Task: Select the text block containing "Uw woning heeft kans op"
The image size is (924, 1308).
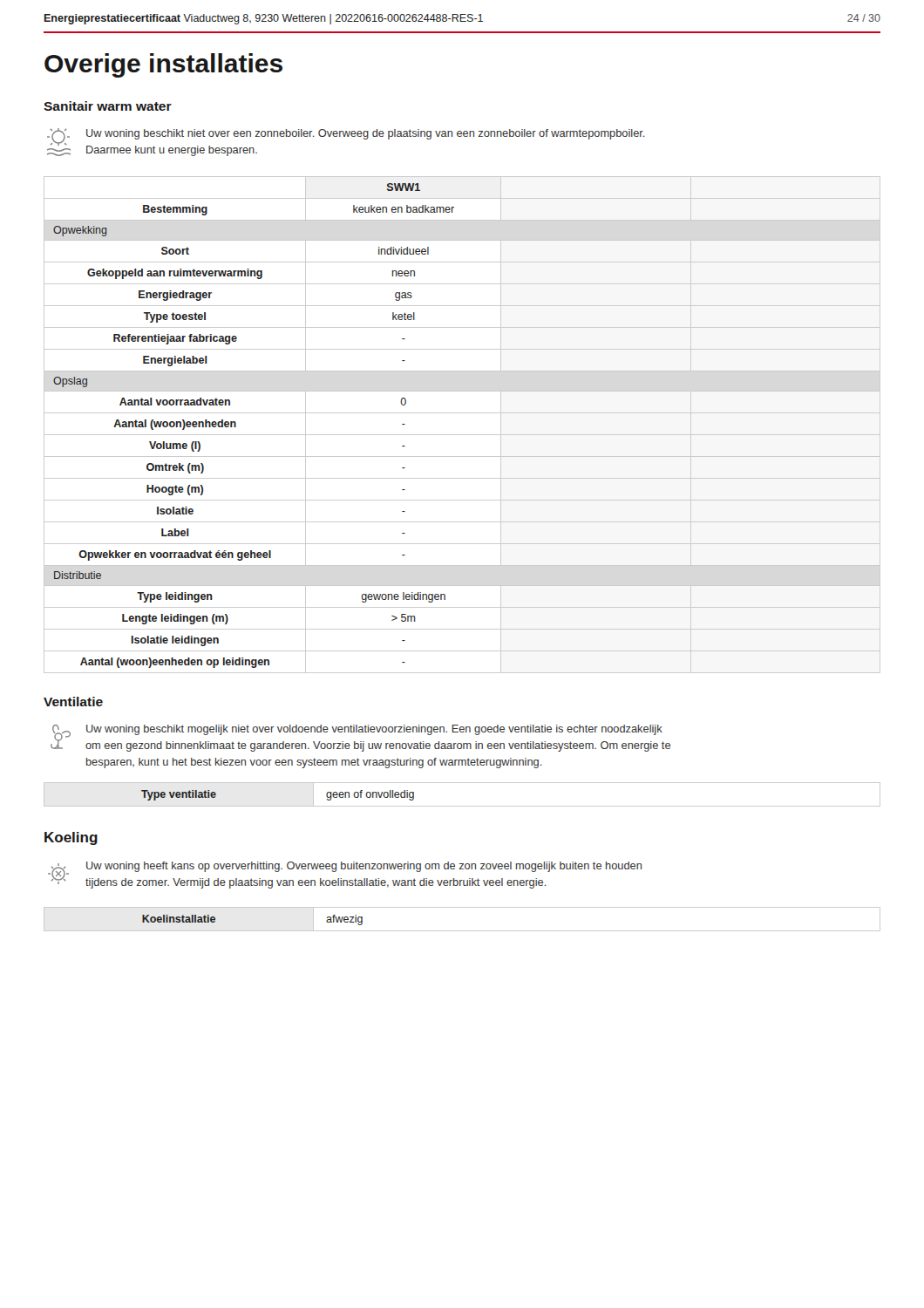Action: [x=343, y=876]
